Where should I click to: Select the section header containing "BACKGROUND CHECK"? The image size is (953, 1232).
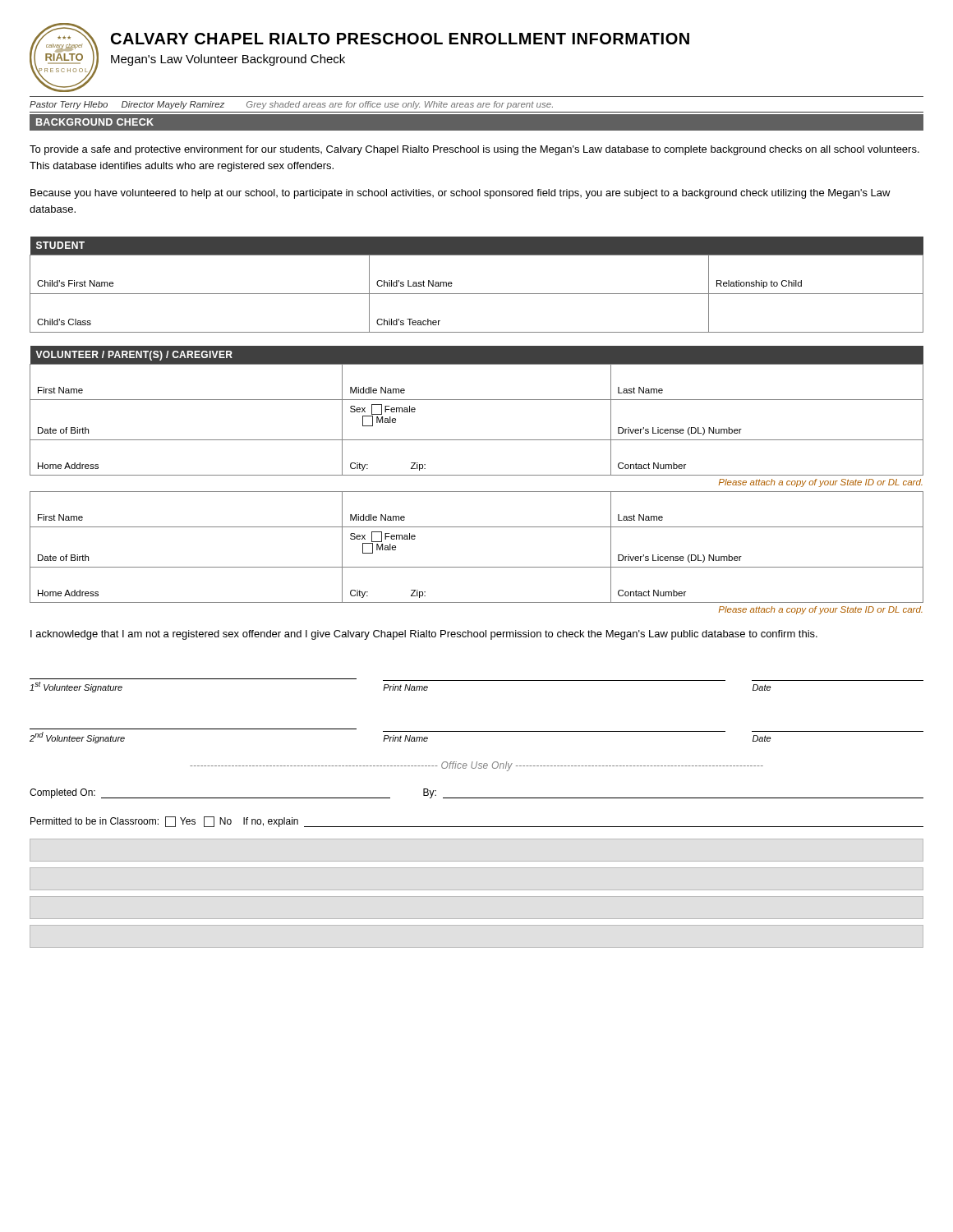[x=95, y=122]
